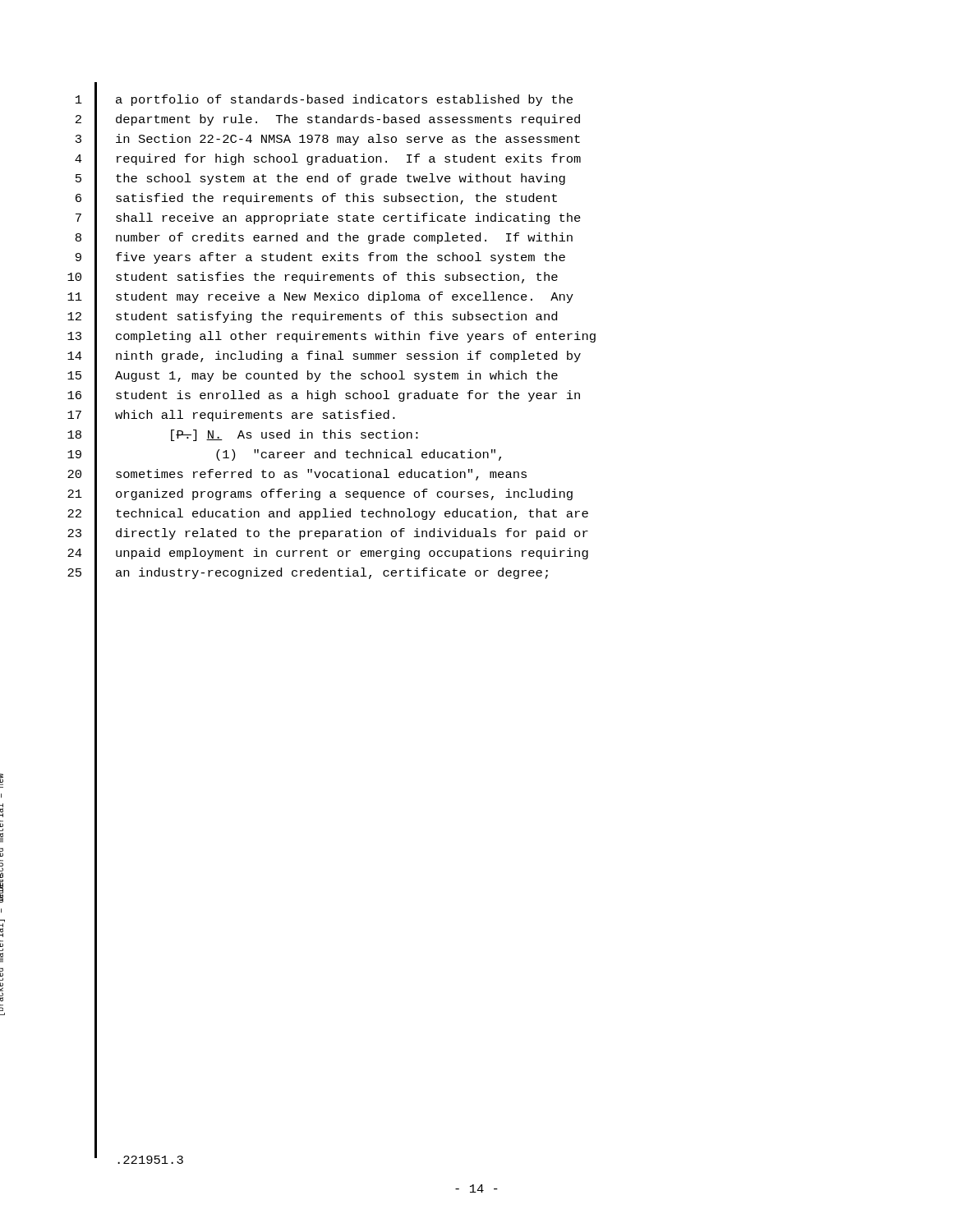The width and height of the screenshot is (953, 1232).
Task: Find the list item that says "student is enrolled"
Action: click(348, 396)
